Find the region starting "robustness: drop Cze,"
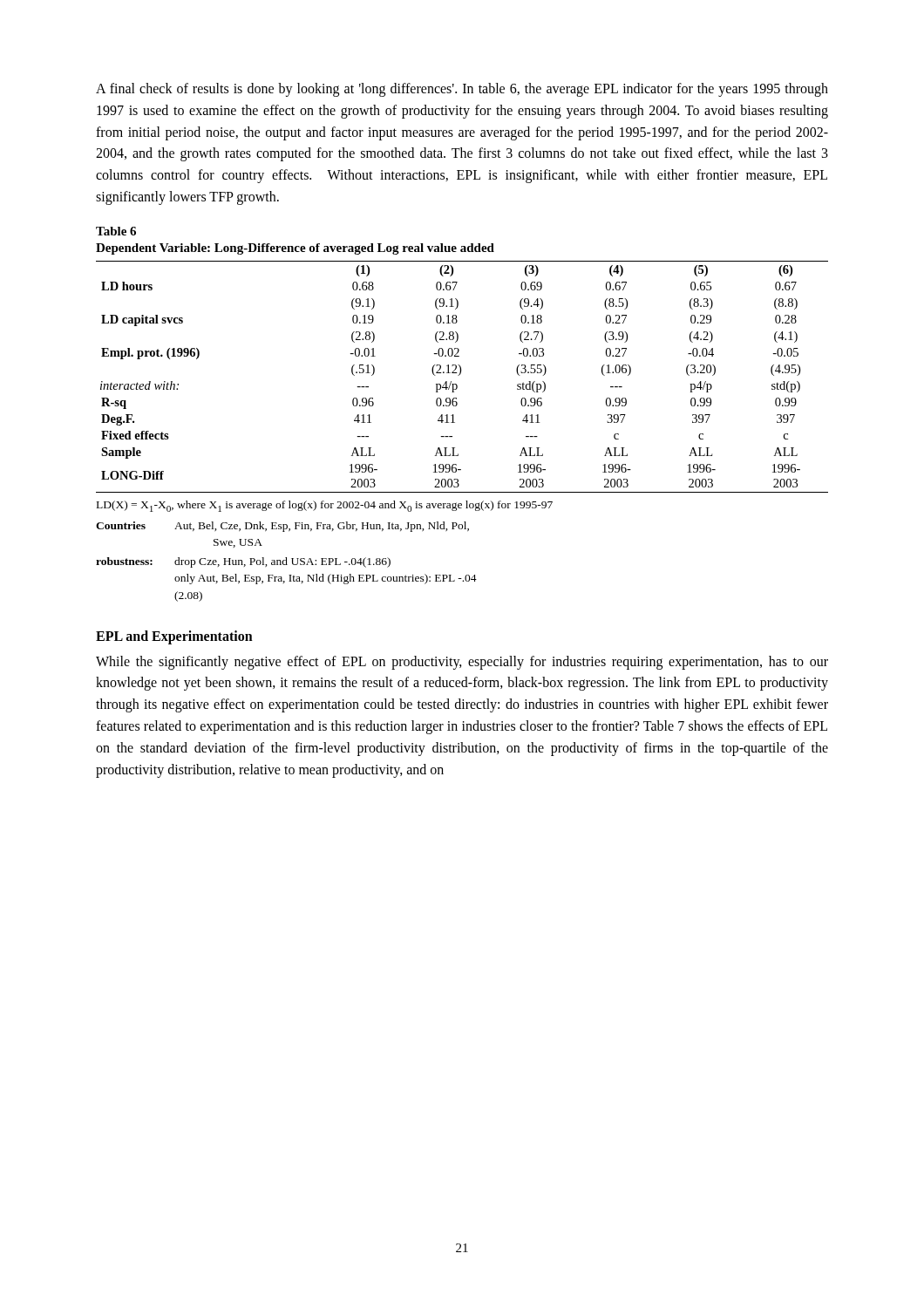 pyautogui.click(x=286, y=578)
